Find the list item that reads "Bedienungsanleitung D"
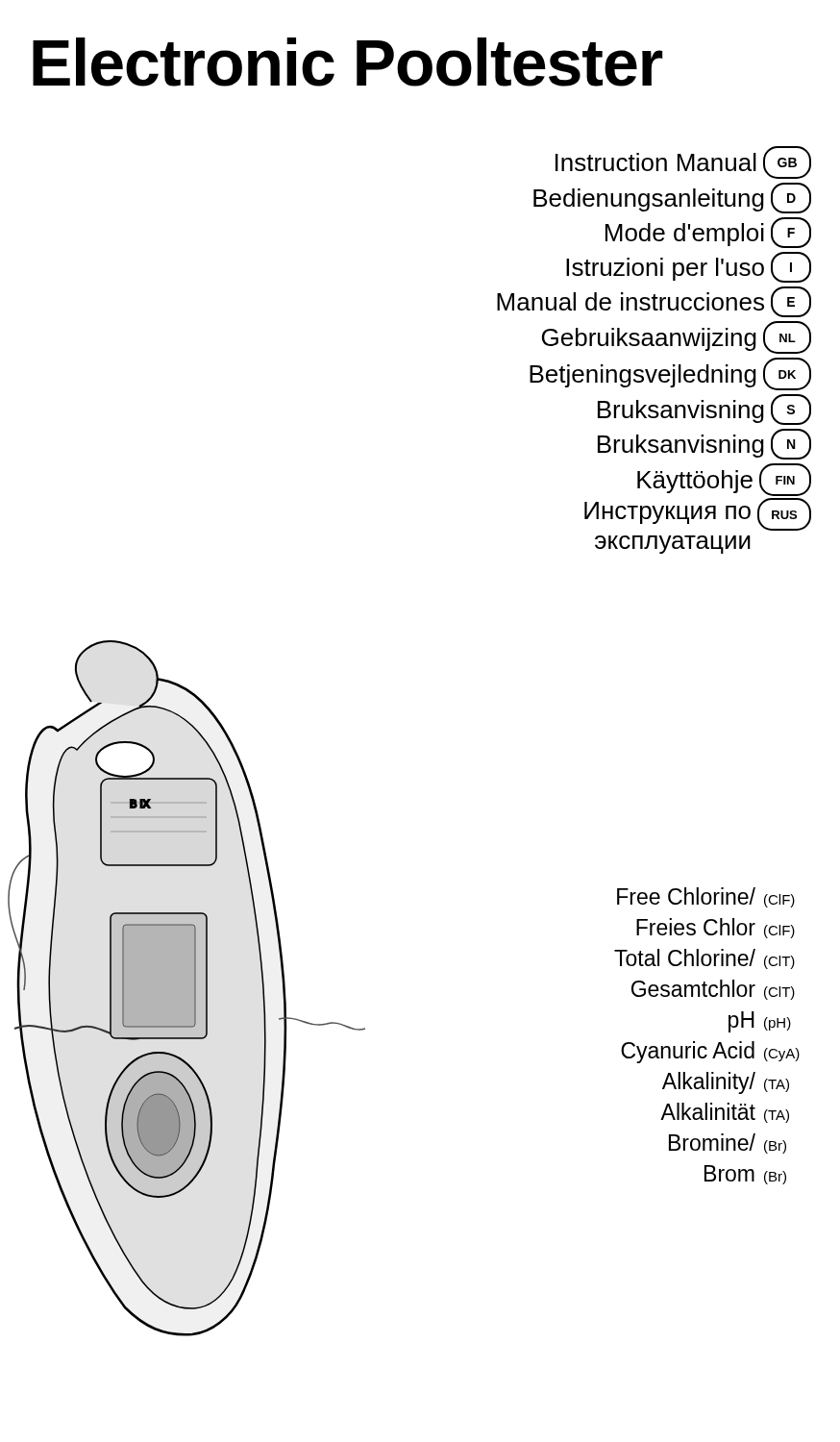Screen dimensions: 1442x840 [671, 198]
